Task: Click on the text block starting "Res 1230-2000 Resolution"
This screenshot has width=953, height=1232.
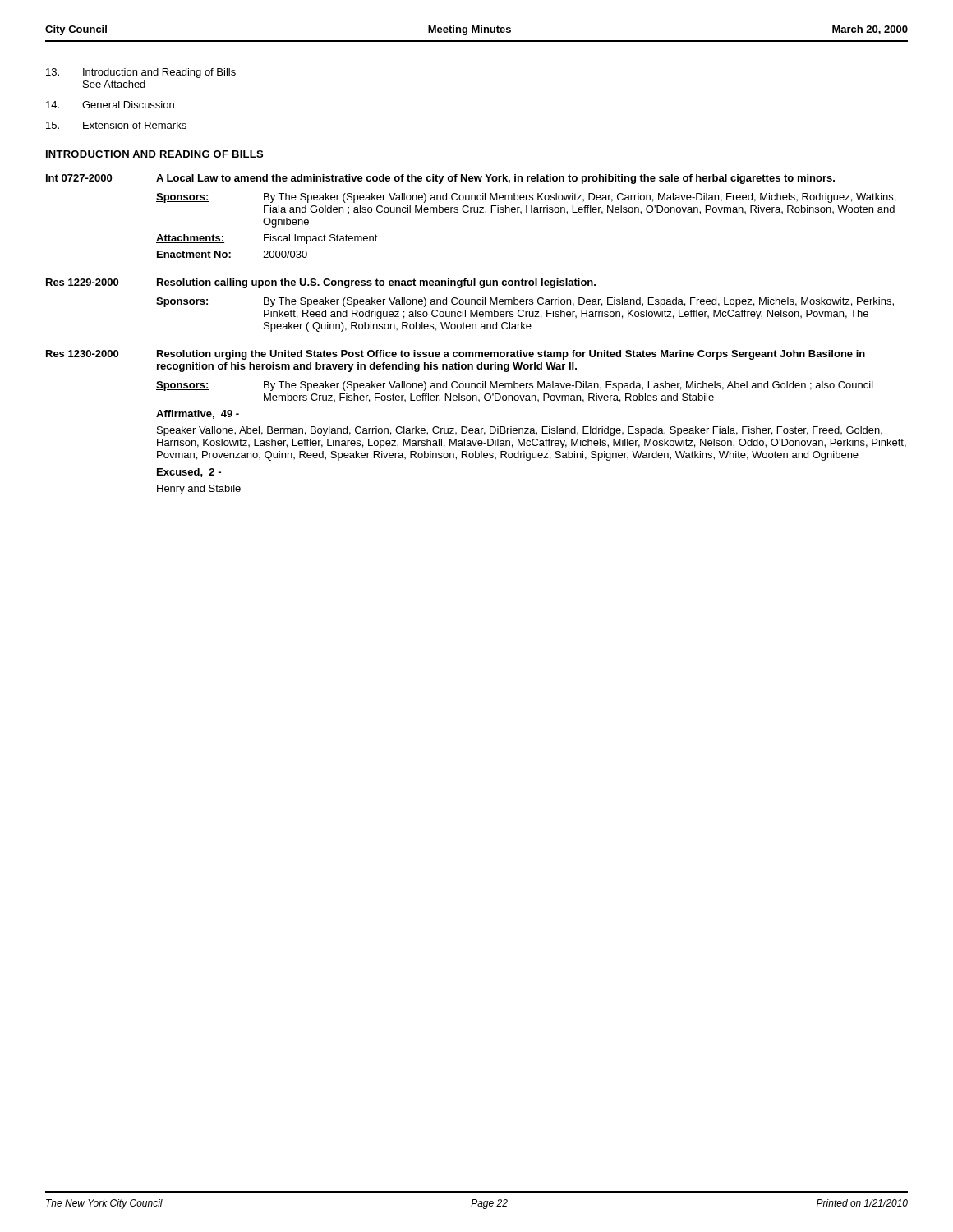Action: point(476,423)
